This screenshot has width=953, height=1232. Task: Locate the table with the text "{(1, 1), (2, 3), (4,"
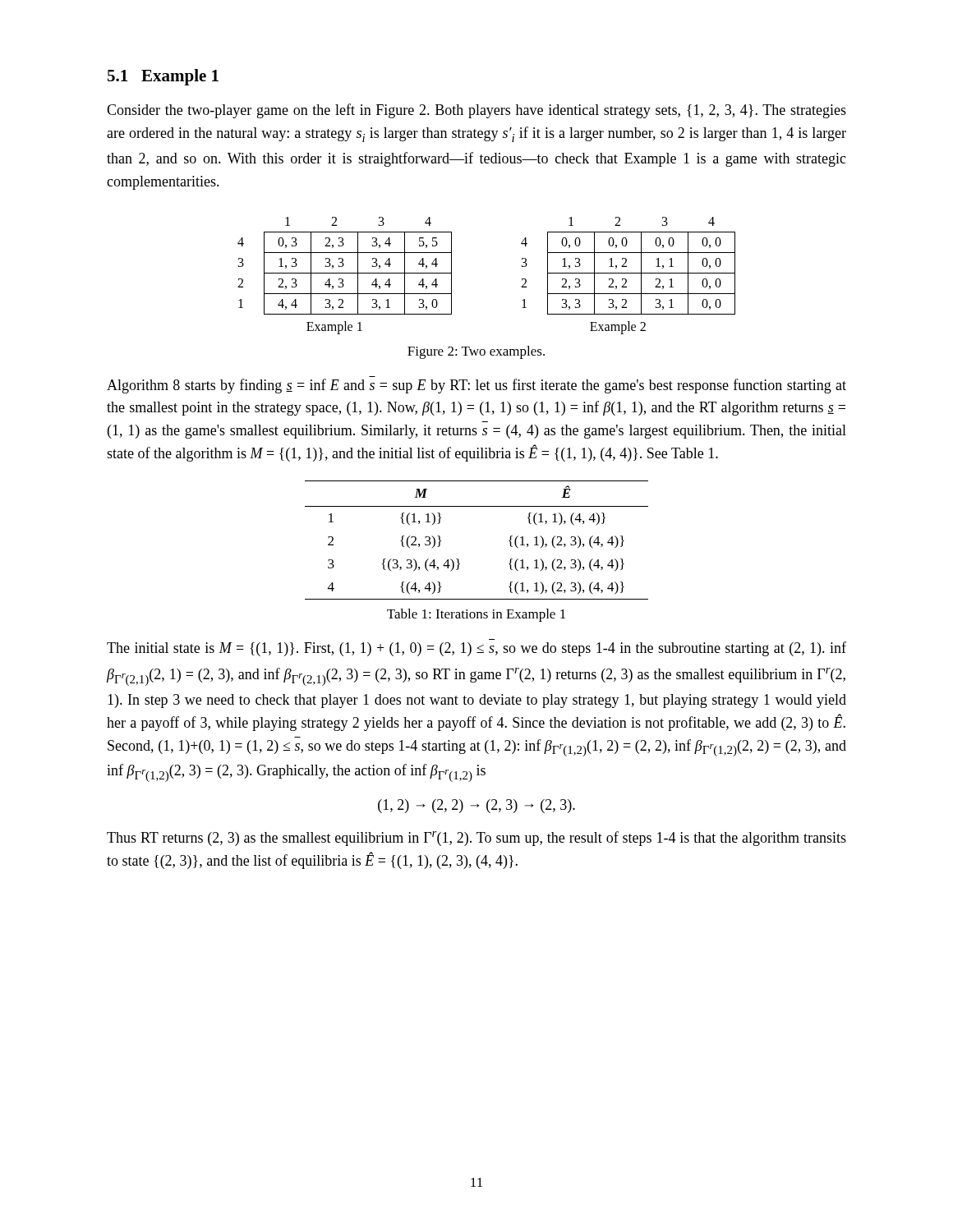point(476,540)
